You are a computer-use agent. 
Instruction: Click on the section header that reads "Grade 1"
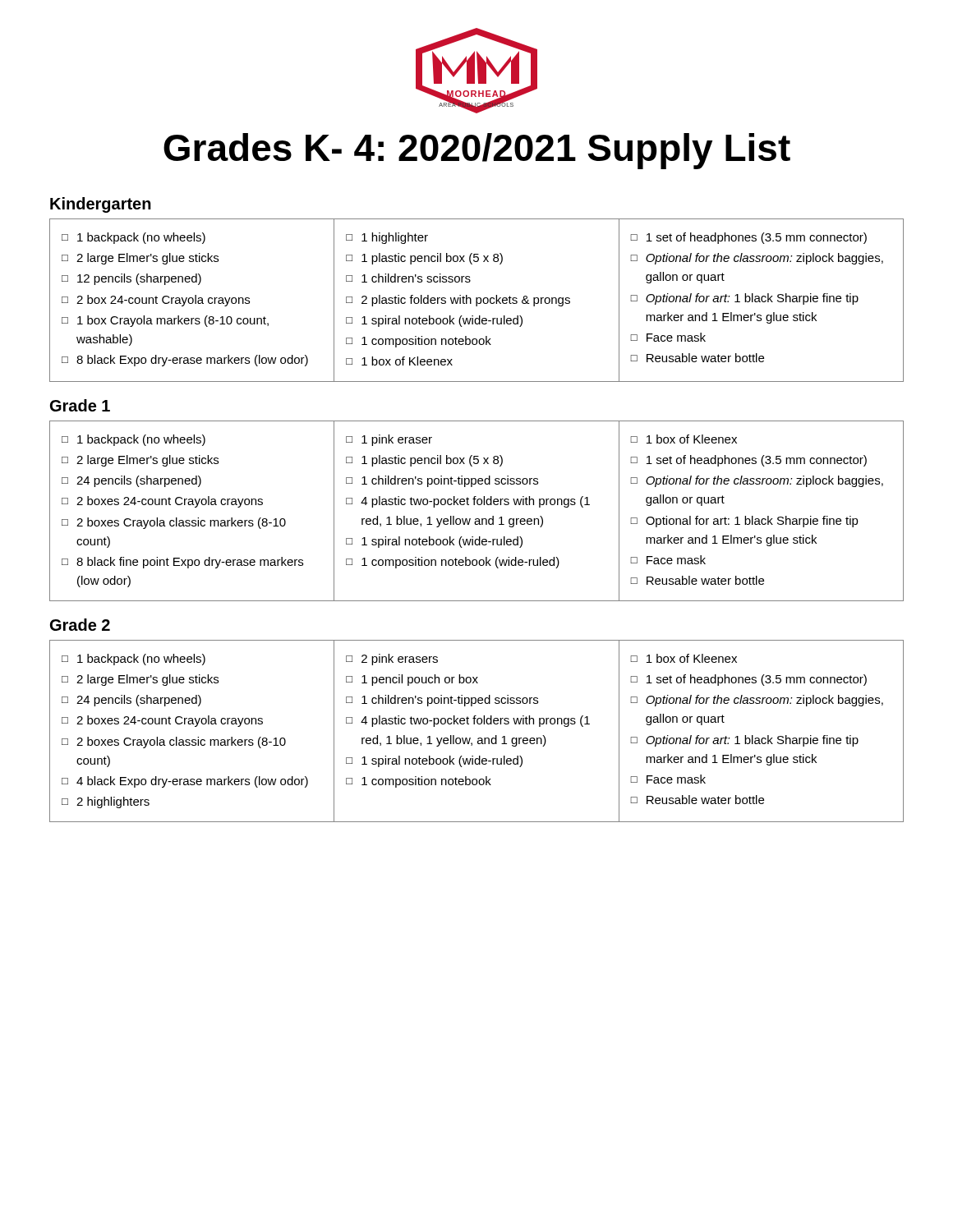click(80, 405)
